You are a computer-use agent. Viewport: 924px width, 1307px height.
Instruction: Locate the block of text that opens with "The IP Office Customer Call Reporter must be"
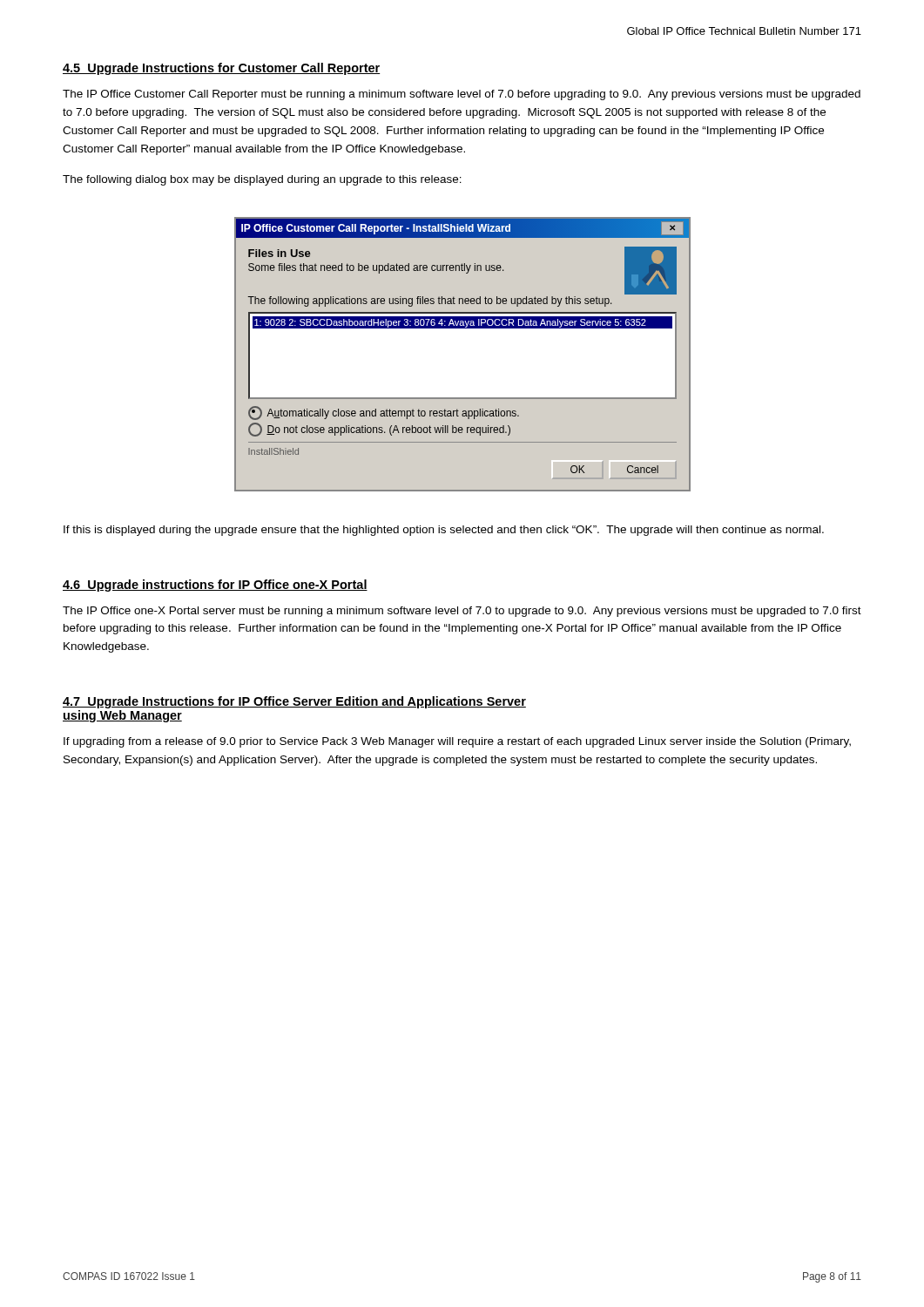pos(462,121)
